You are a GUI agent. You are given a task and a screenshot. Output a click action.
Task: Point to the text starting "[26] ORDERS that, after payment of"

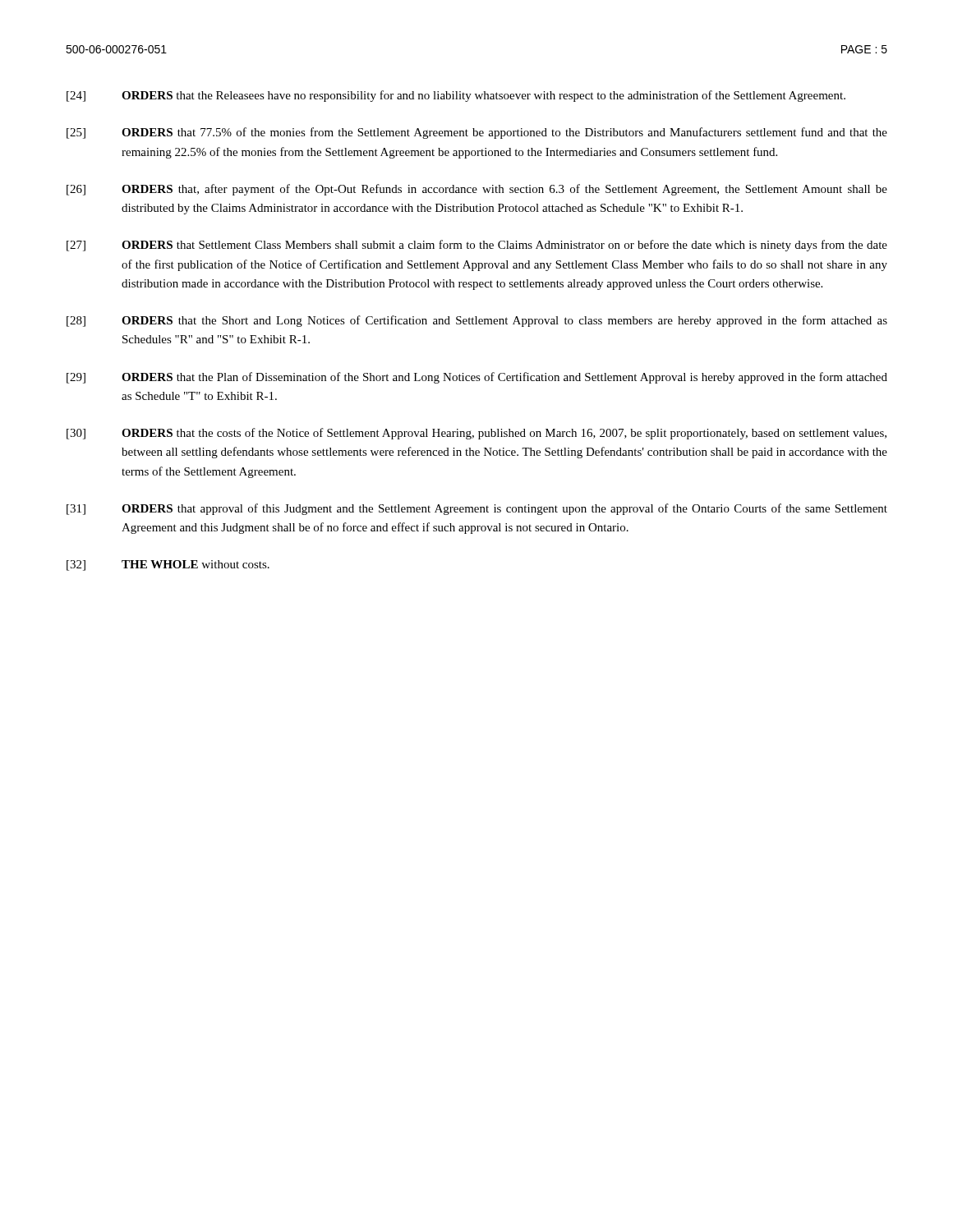click(476, 199)
